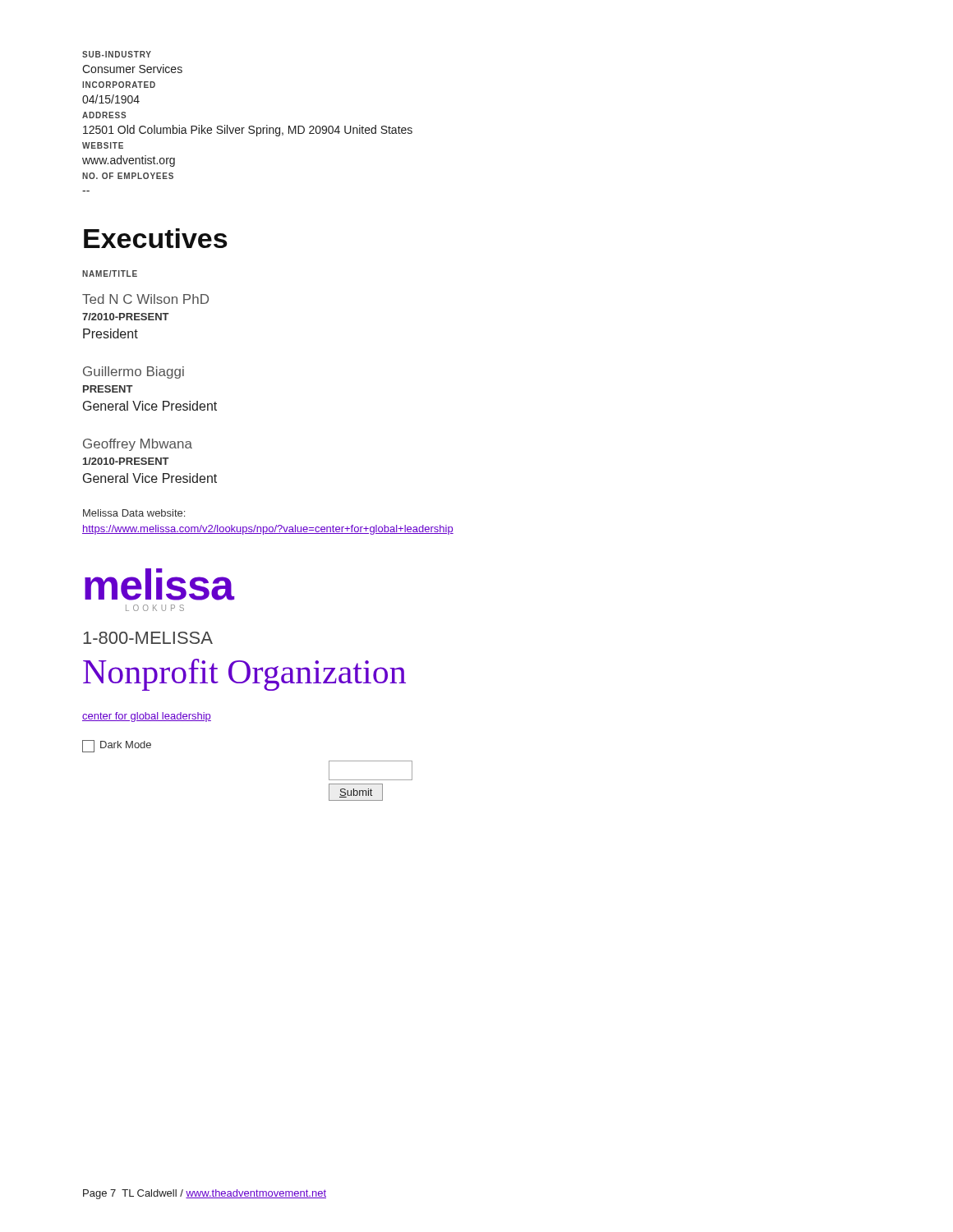Find the text block starting "Ted N C Wilson PhD 7/2010-PRESENT President"
Viewport: 953px width, 1232px height.
pos(145,299)
